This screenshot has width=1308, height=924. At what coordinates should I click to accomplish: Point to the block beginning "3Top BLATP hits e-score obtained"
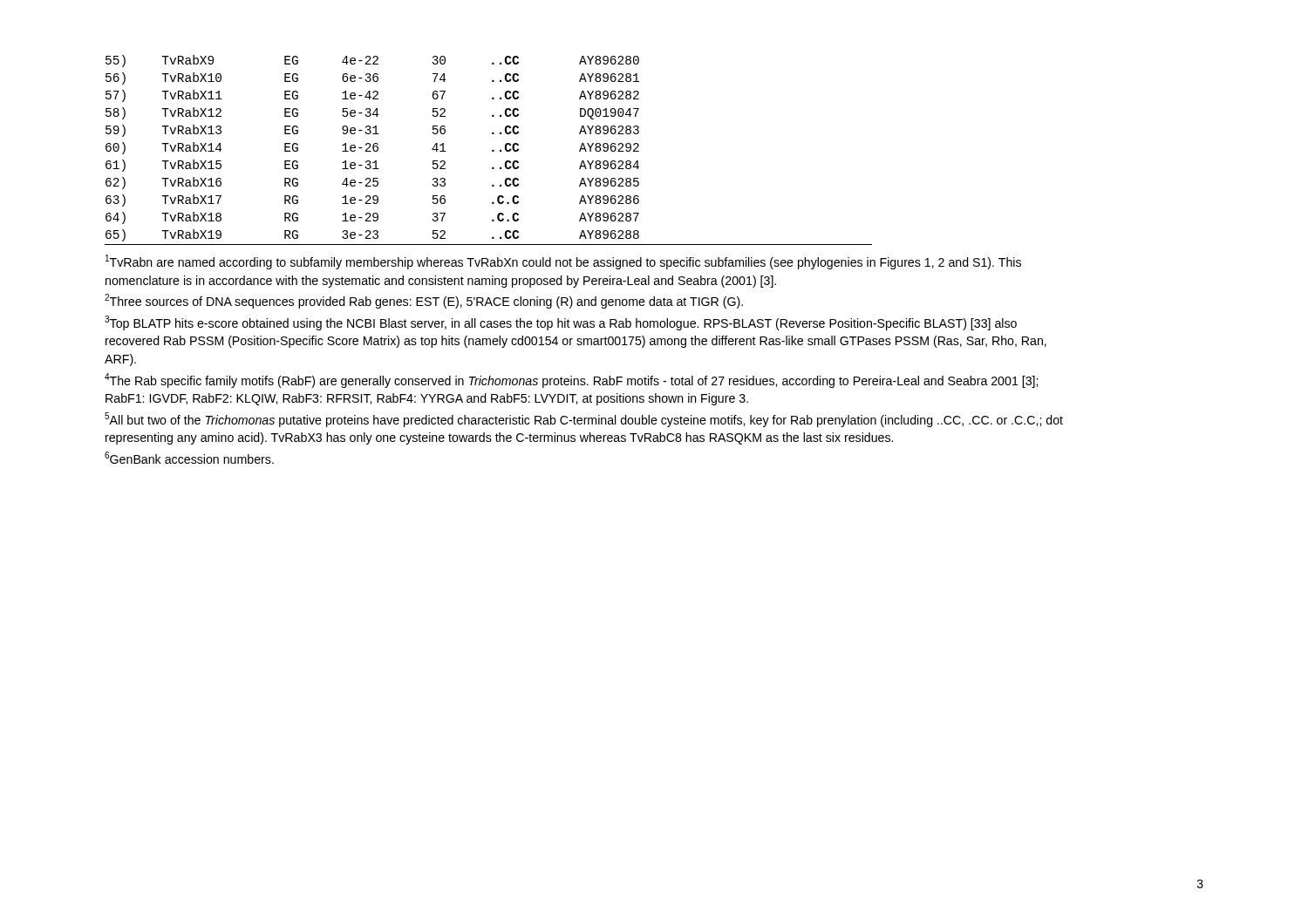576,340
